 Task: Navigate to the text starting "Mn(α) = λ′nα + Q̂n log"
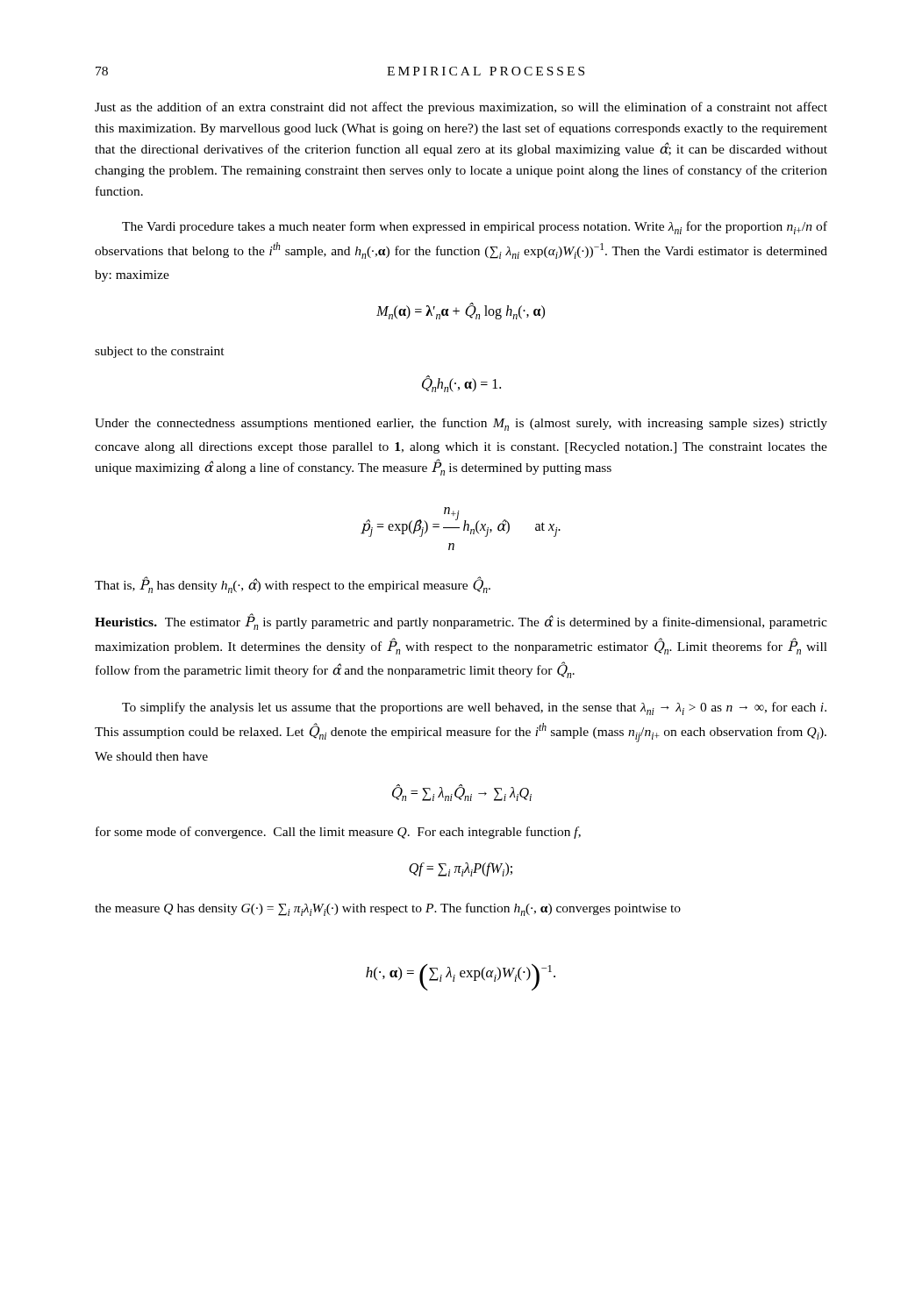point(461,313)
